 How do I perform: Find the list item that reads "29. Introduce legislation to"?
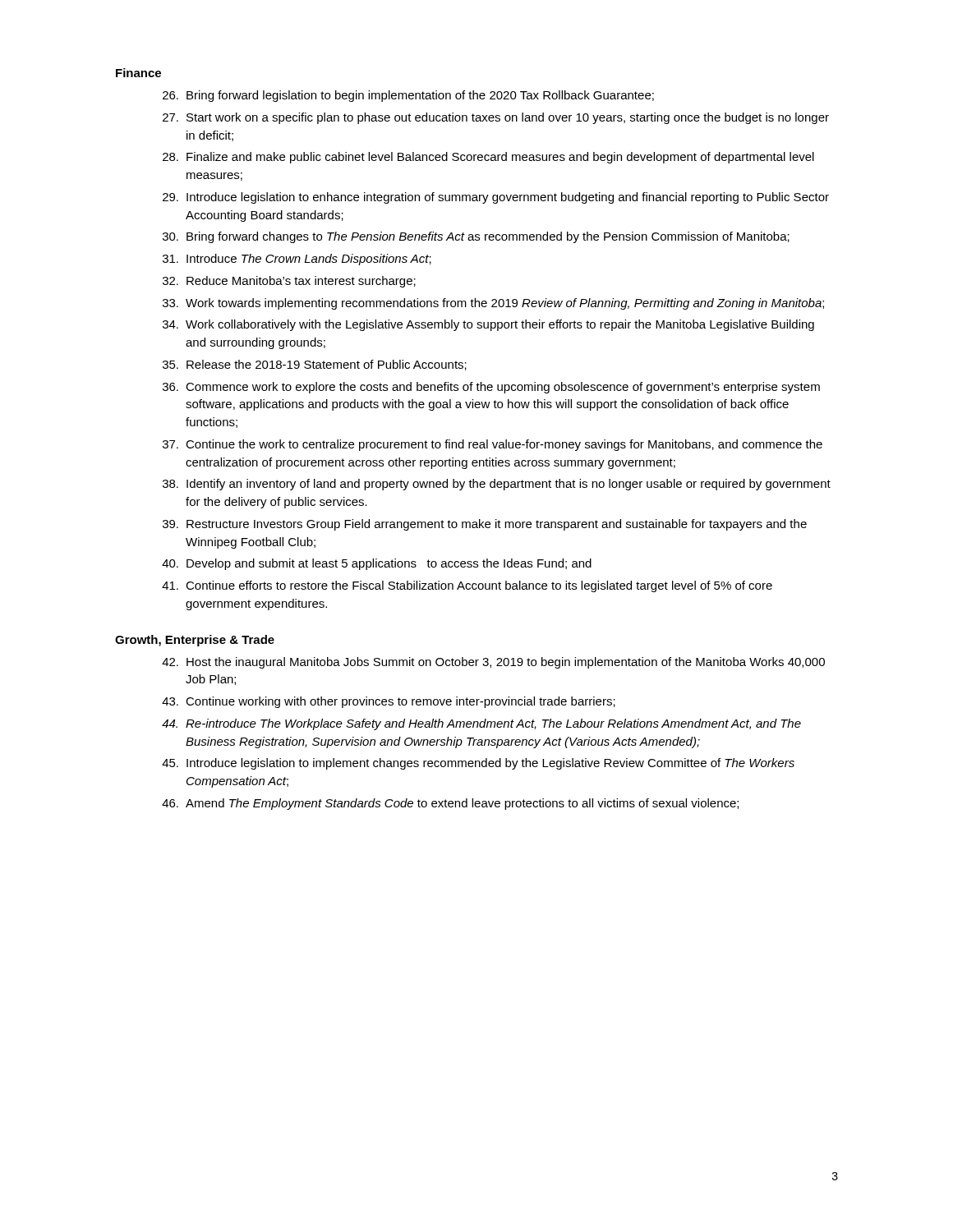pos(493,206)
